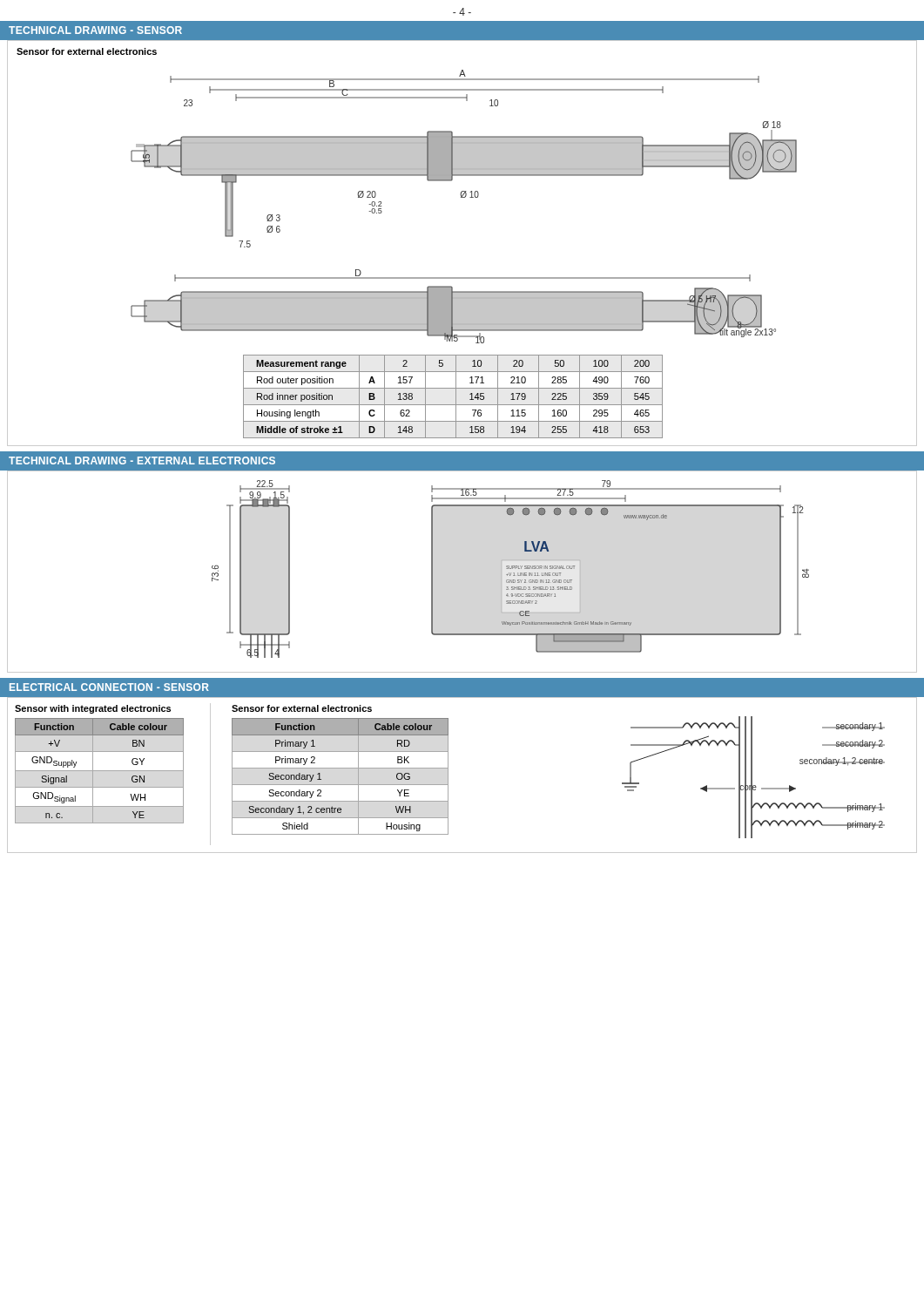Find the table that mentions "GND Signal"
This screenshot has height=1307, width=924.
coord(102,771)
